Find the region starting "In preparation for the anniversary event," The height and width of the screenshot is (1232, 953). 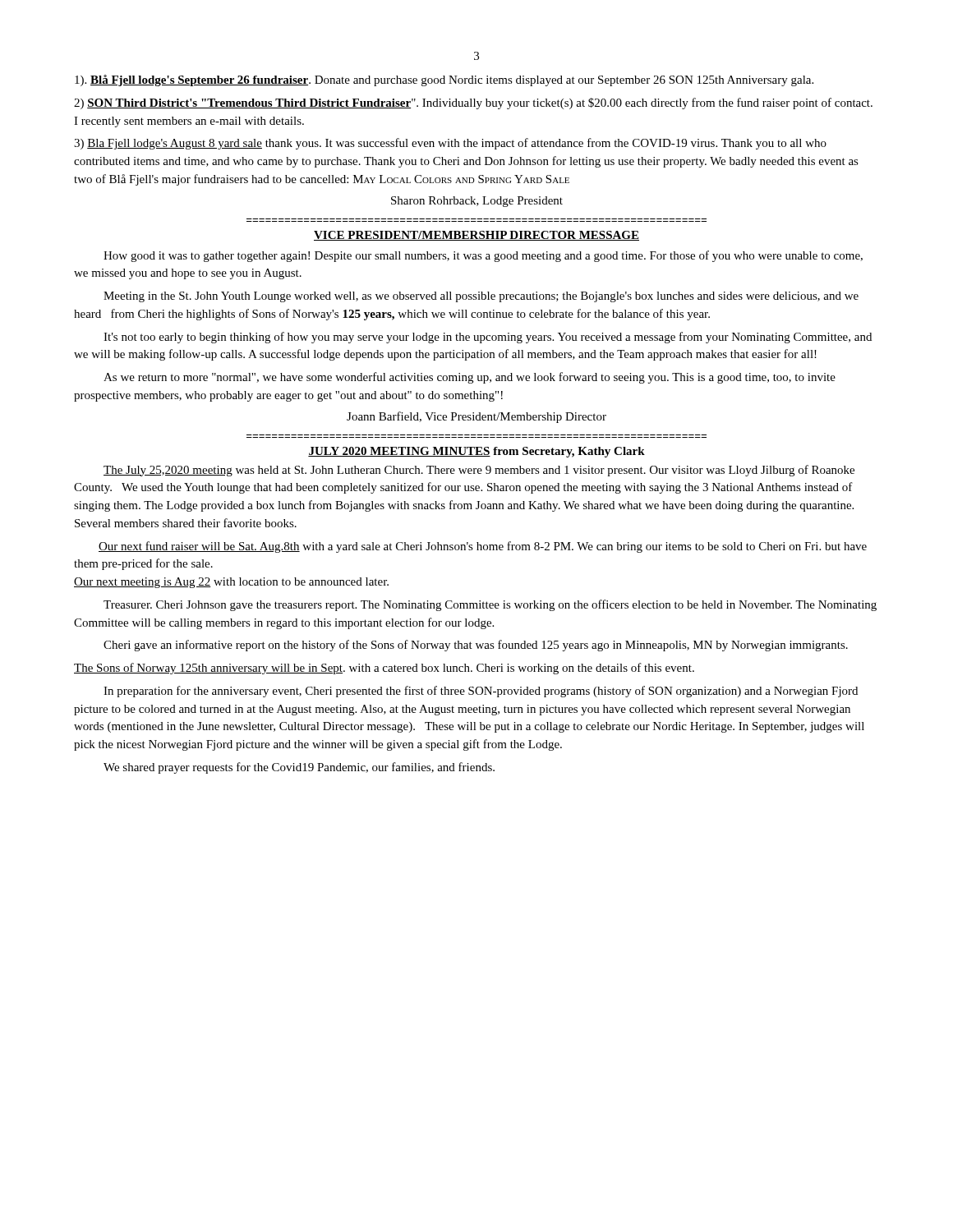469,717
